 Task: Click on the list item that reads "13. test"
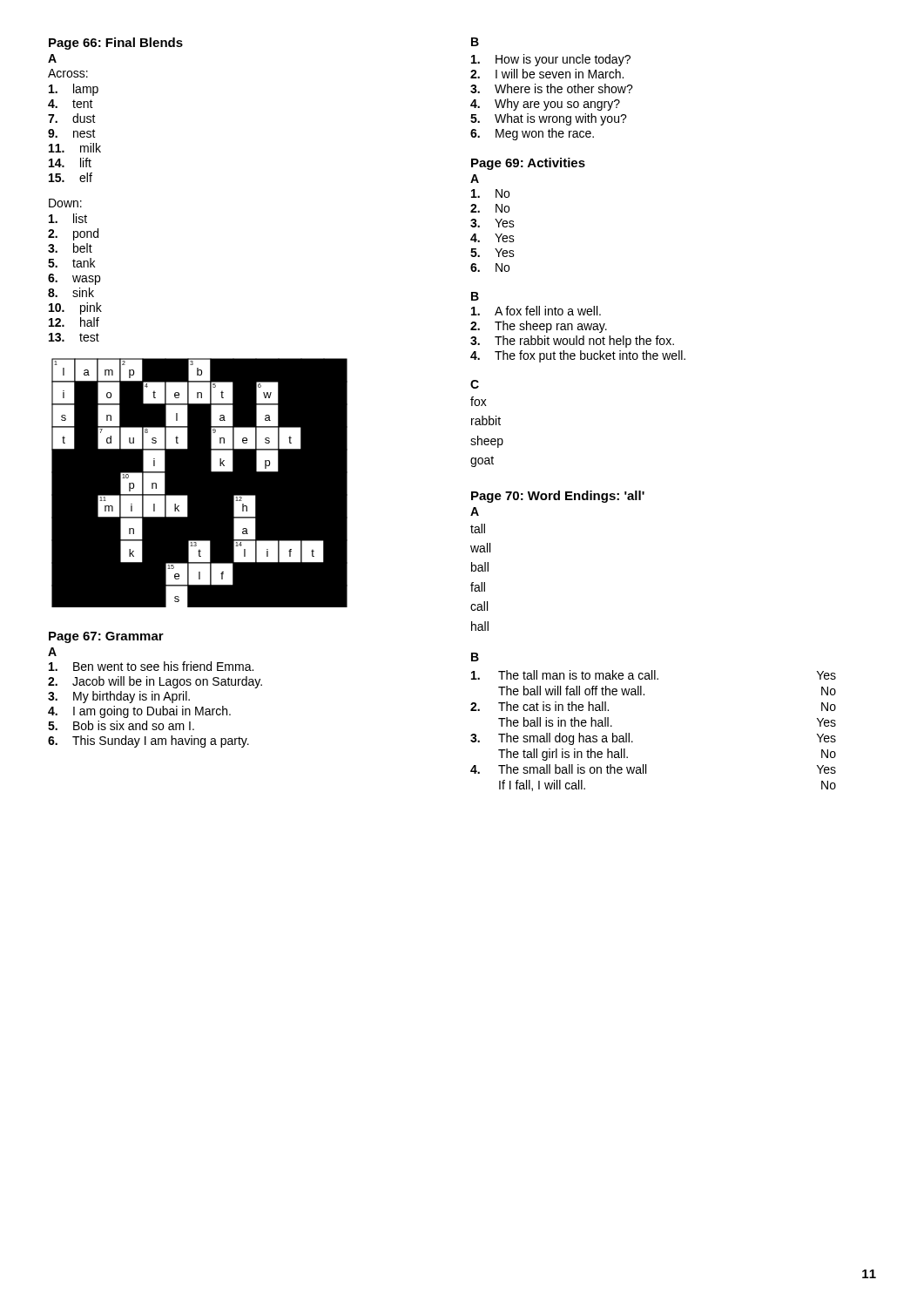(x=73, y=337)
